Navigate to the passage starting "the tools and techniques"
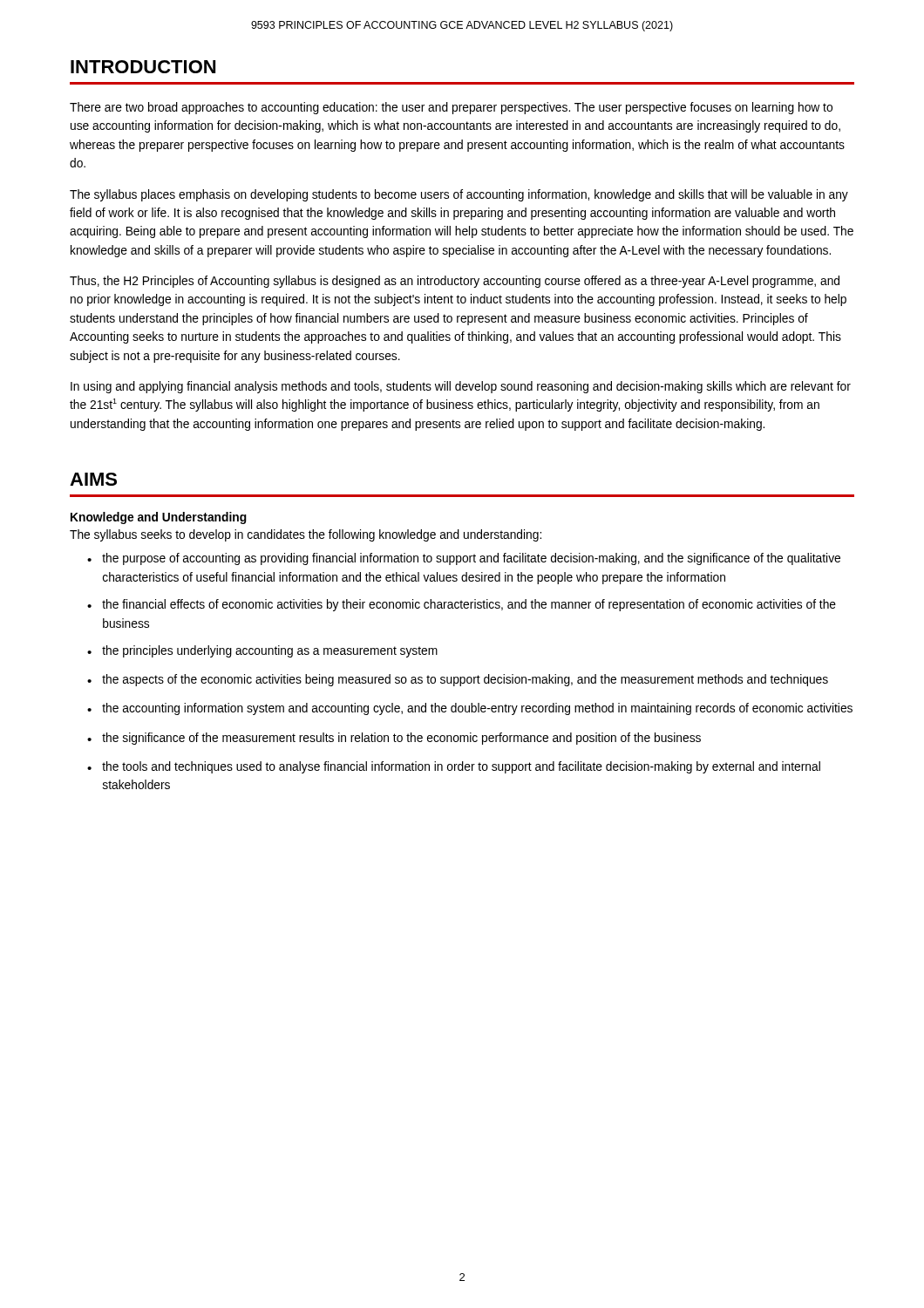The image size is (924, 1308). coord(478,776)
